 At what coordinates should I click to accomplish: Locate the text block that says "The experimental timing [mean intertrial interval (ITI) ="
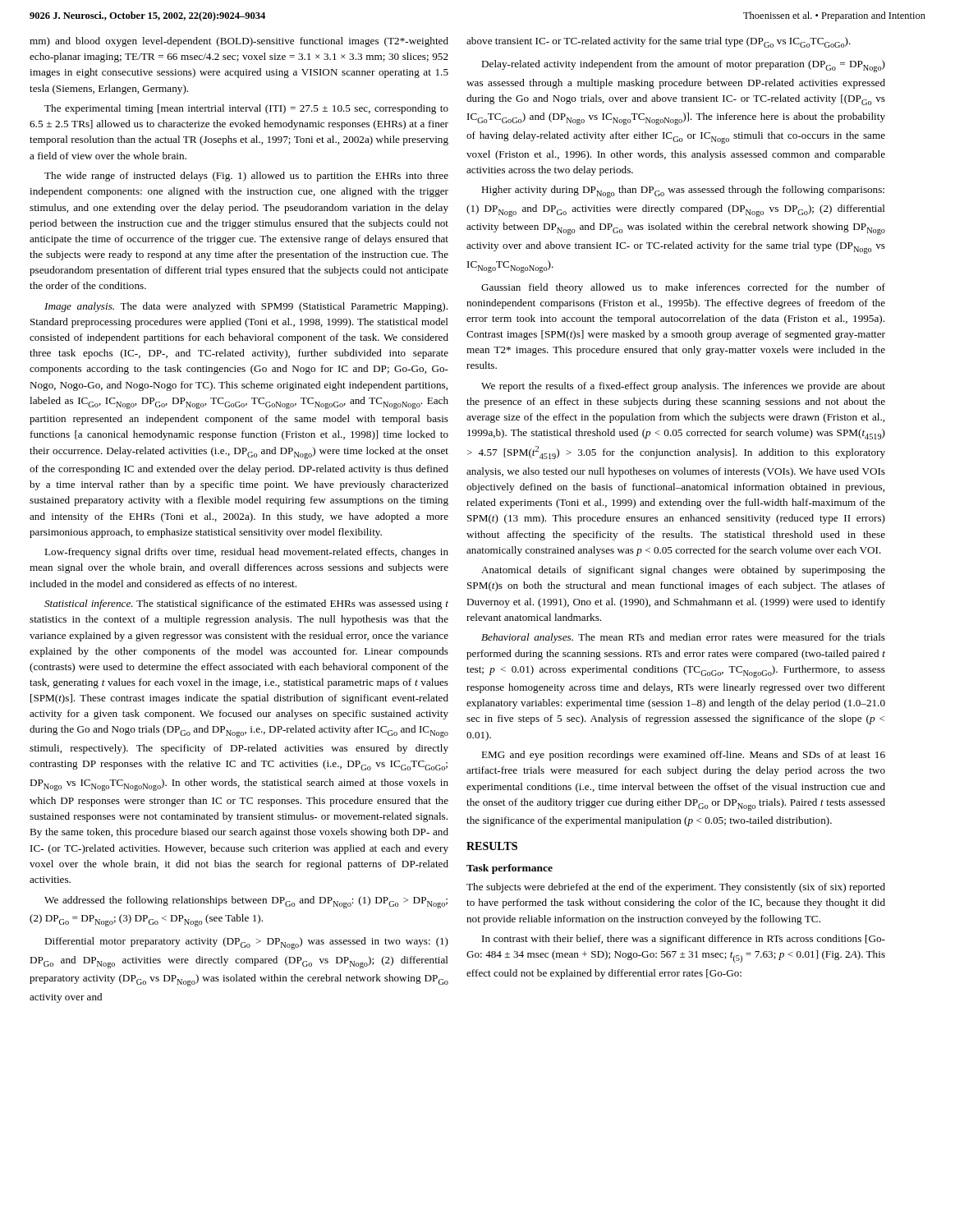click(x=239, y=132)
